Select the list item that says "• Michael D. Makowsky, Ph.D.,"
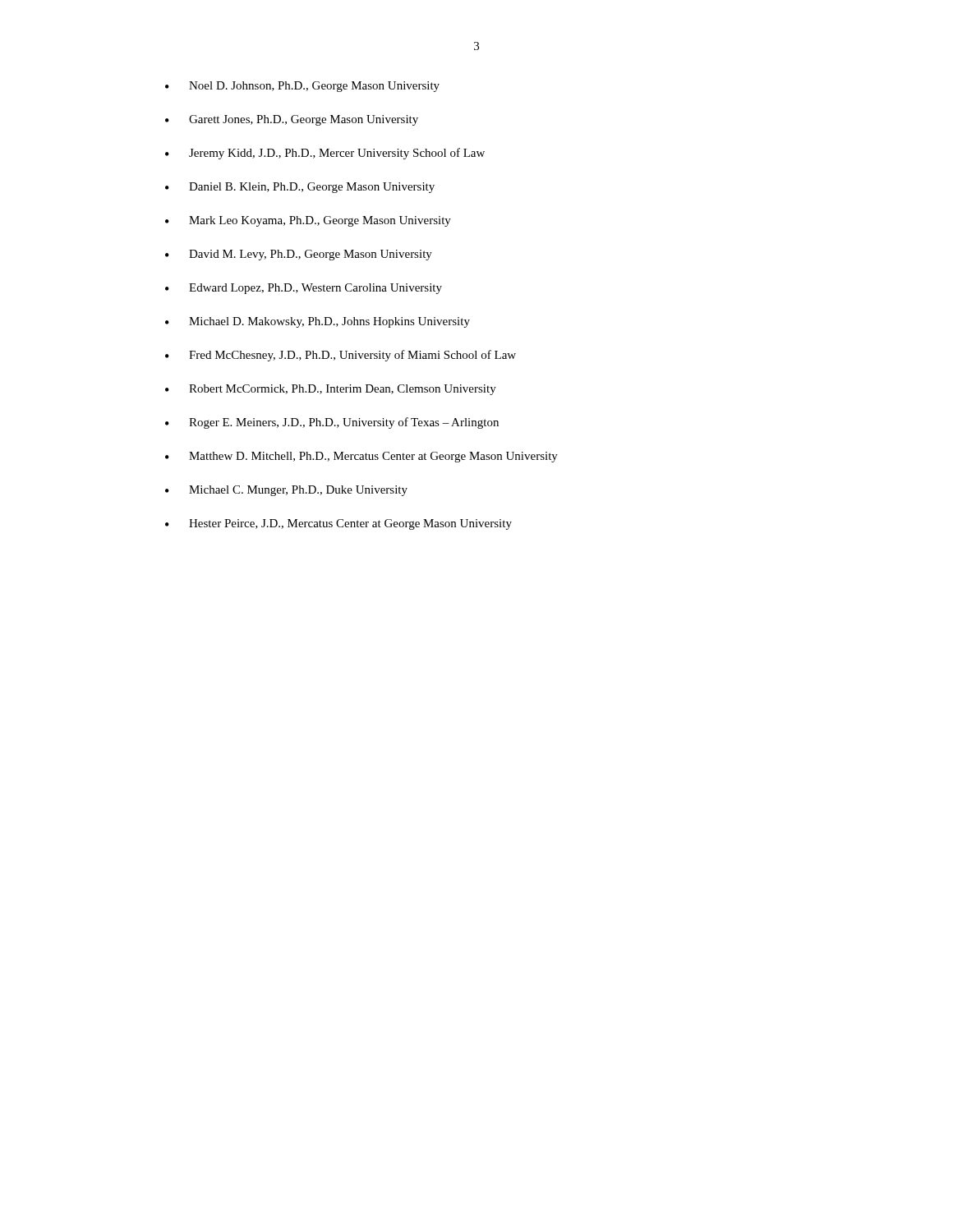The width and height of the screenshot is (953, 1232). click(x=317, y=323)
